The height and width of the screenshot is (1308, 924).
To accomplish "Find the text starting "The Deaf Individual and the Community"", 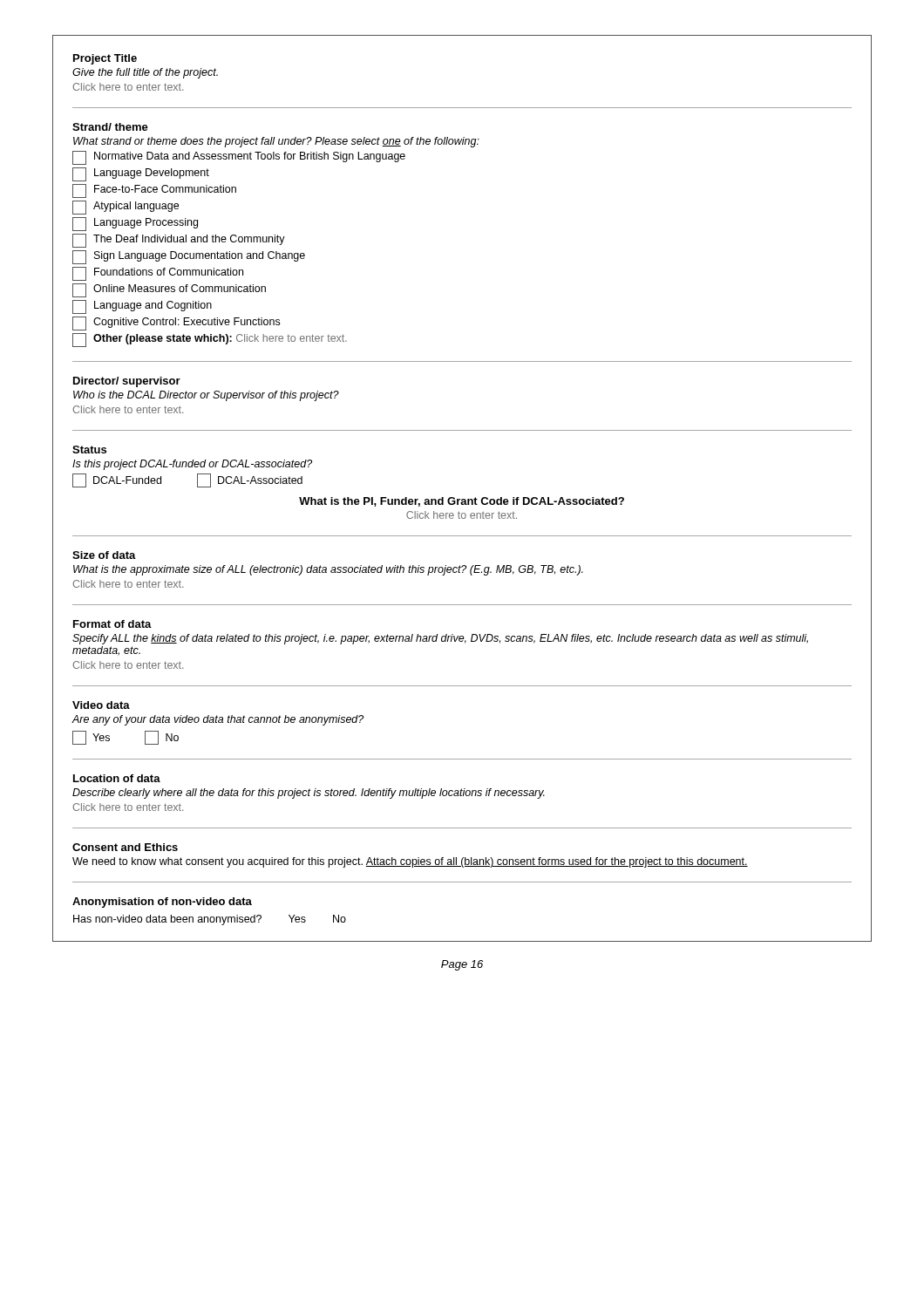I will click(179, 240).
